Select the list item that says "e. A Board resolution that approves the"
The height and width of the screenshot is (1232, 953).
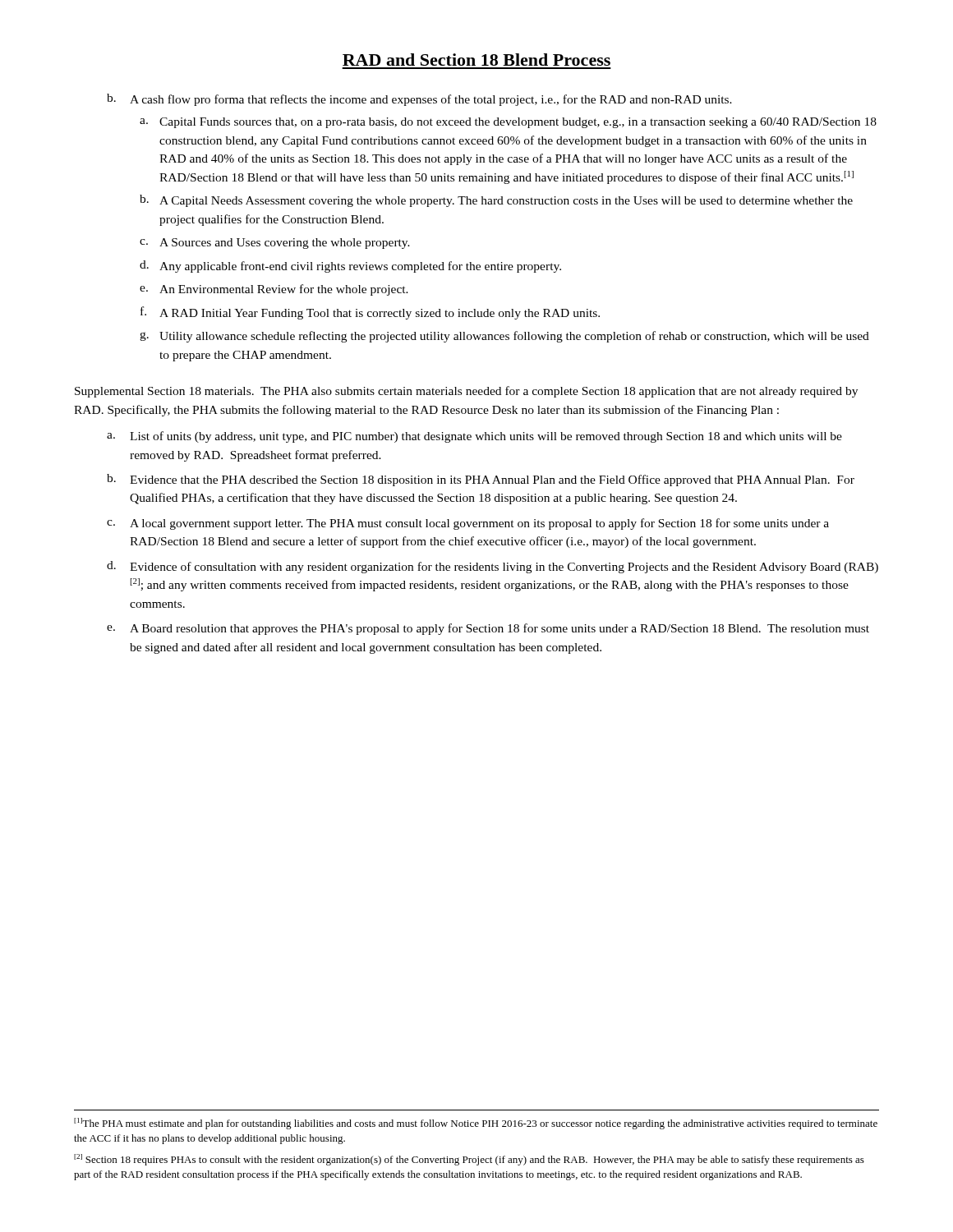tap(493, 638)
